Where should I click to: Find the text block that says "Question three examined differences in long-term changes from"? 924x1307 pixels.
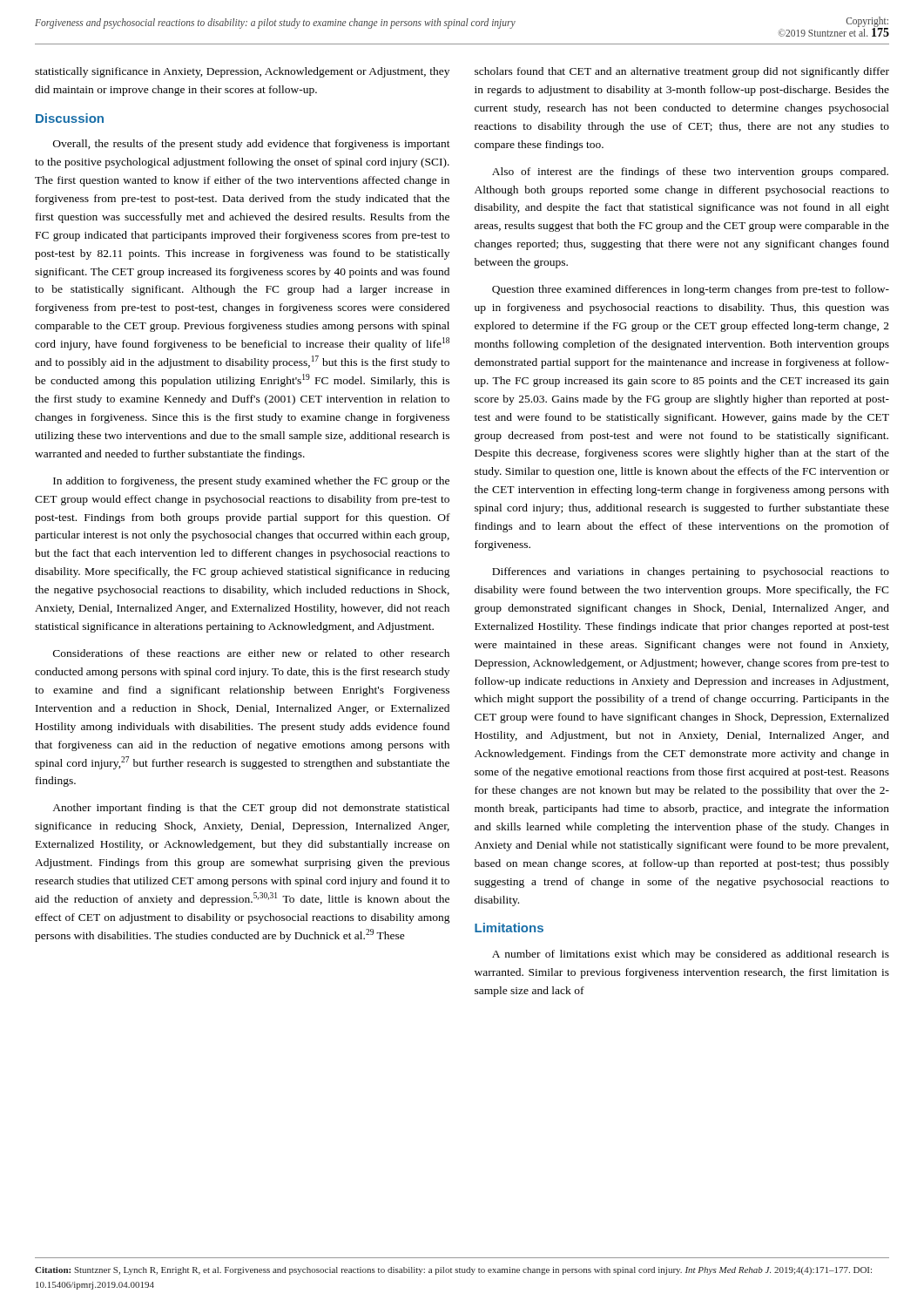point(682,417)
